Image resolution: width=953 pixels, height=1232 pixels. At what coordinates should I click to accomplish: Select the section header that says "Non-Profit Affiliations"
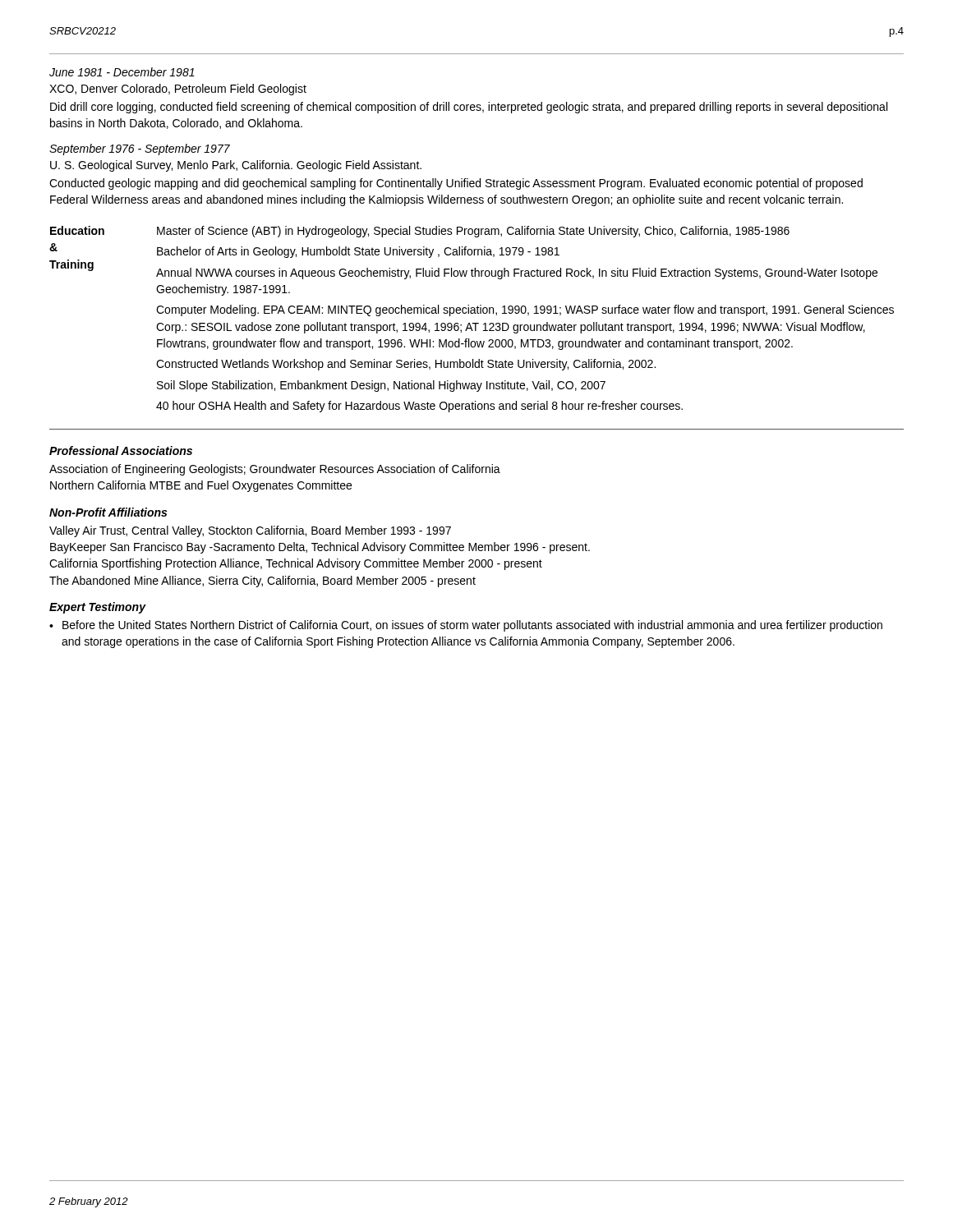pos(108,512)
